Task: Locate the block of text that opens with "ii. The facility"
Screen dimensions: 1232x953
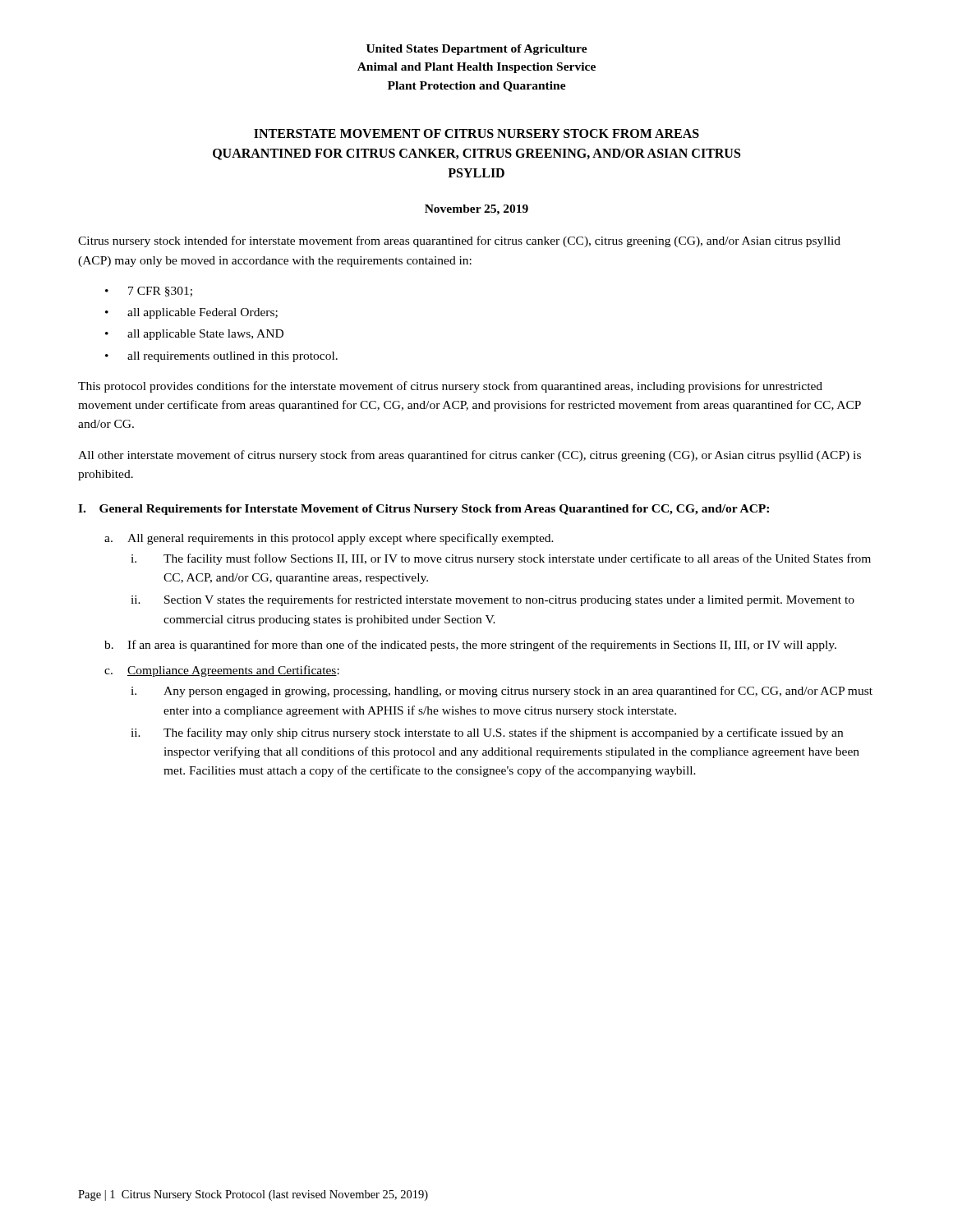Action: tap(503, 751)
